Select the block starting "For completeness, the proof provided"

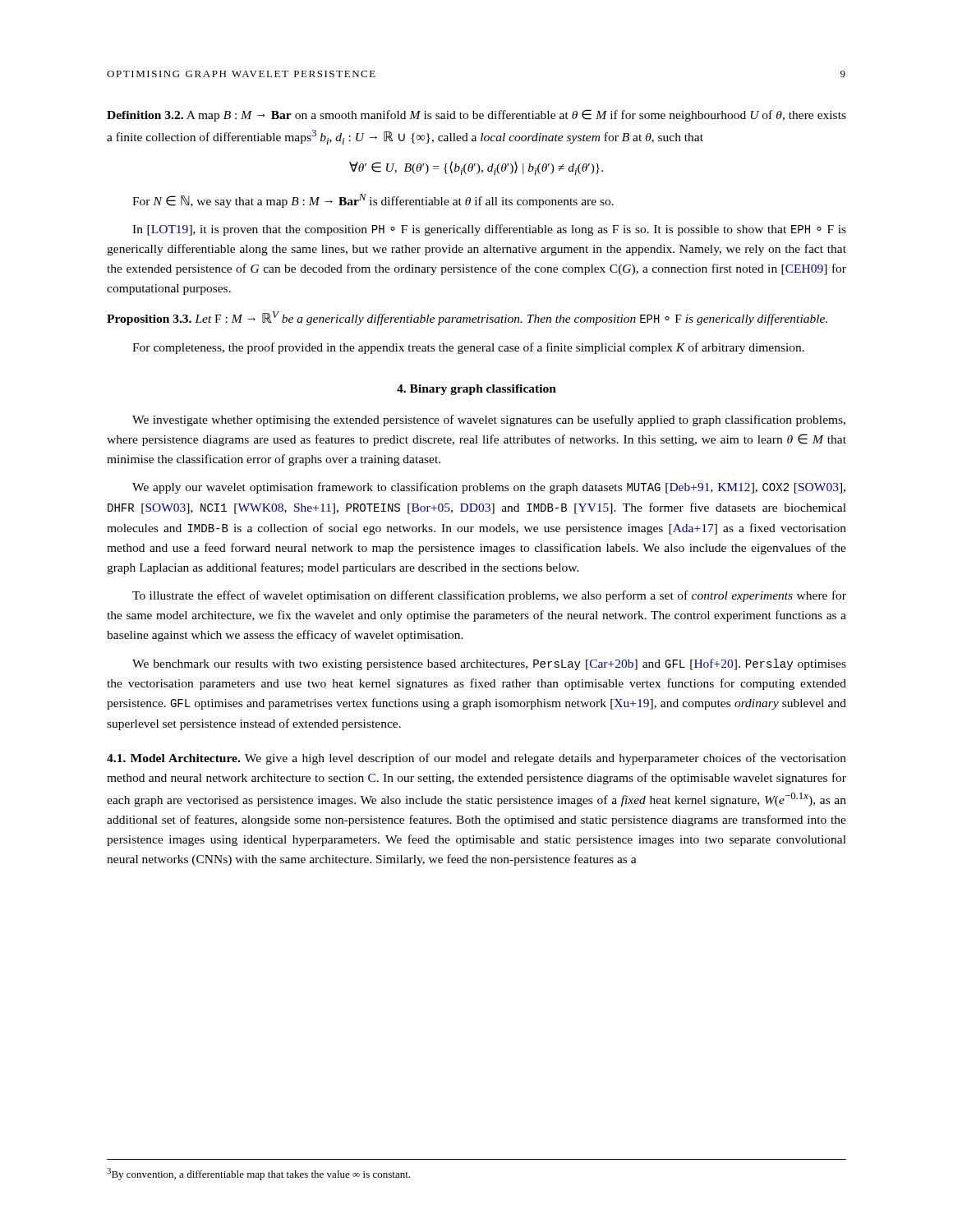(x=476, y=348)
